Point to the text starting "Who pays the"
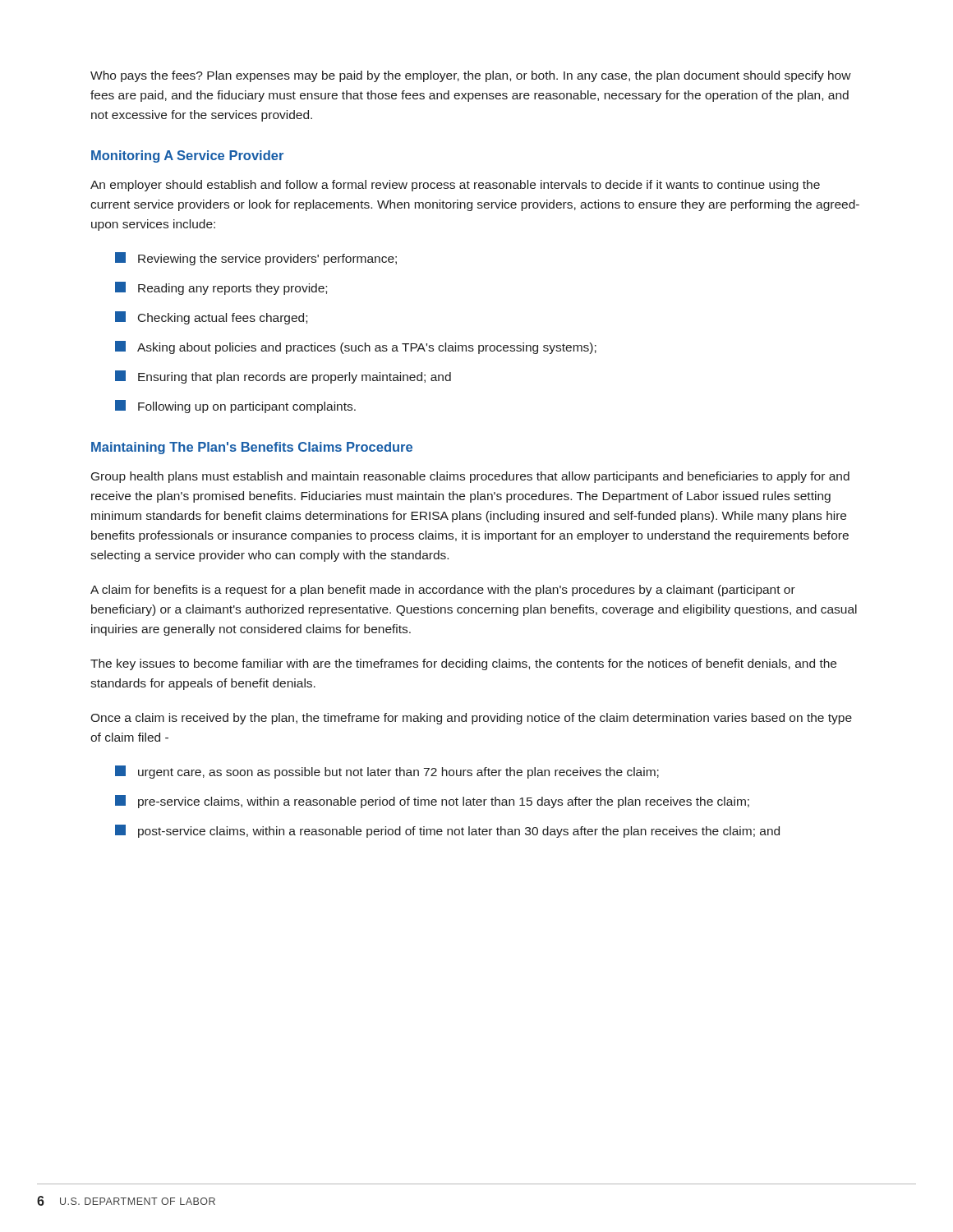This screenshot has width=953, height=1232. [x=470, y=95]
